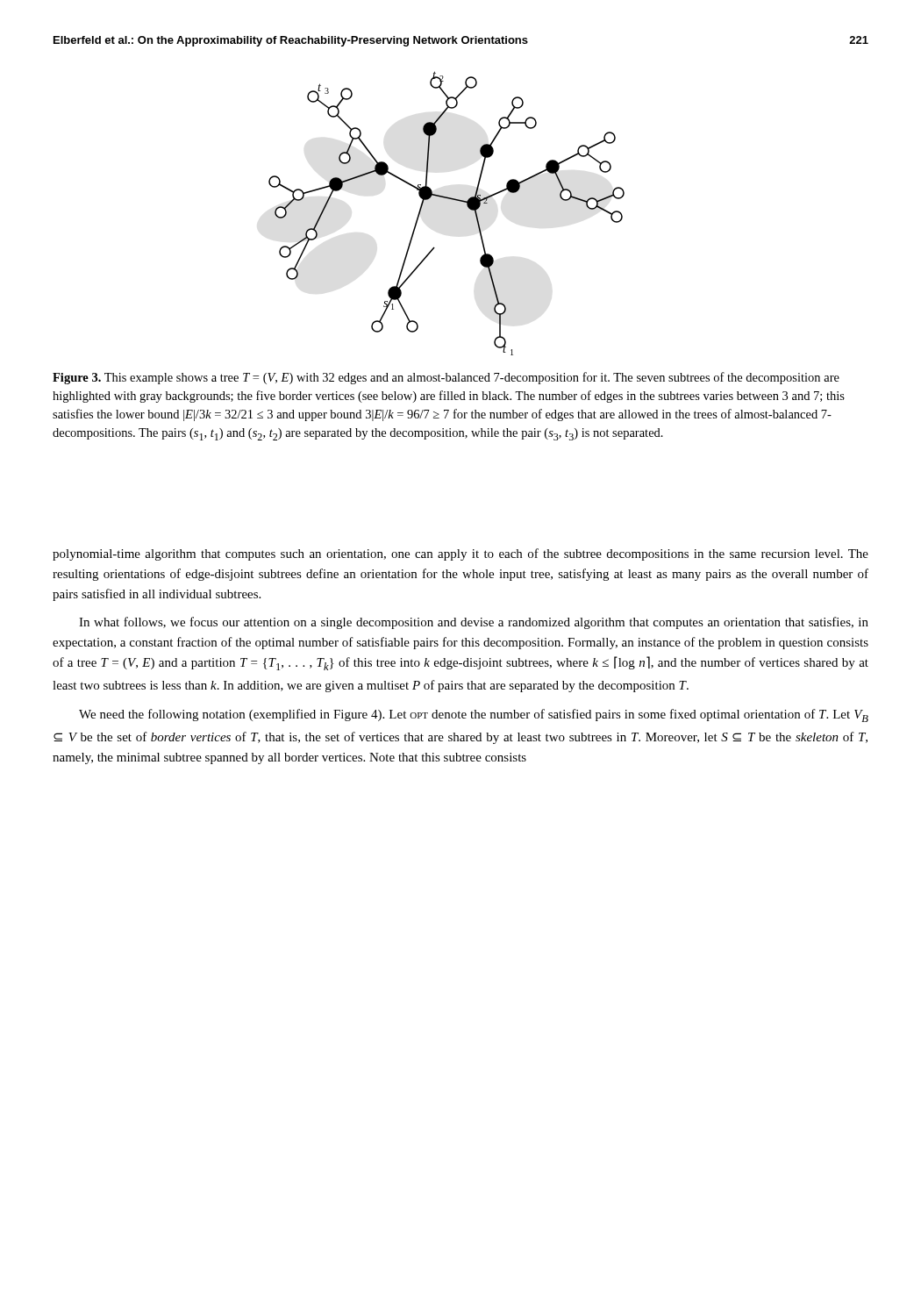Locate the text block starting "Figure 3. This example shows a"
This screenshot has height=1316, width=921.
pyautogui.click(x=449, y=407)
